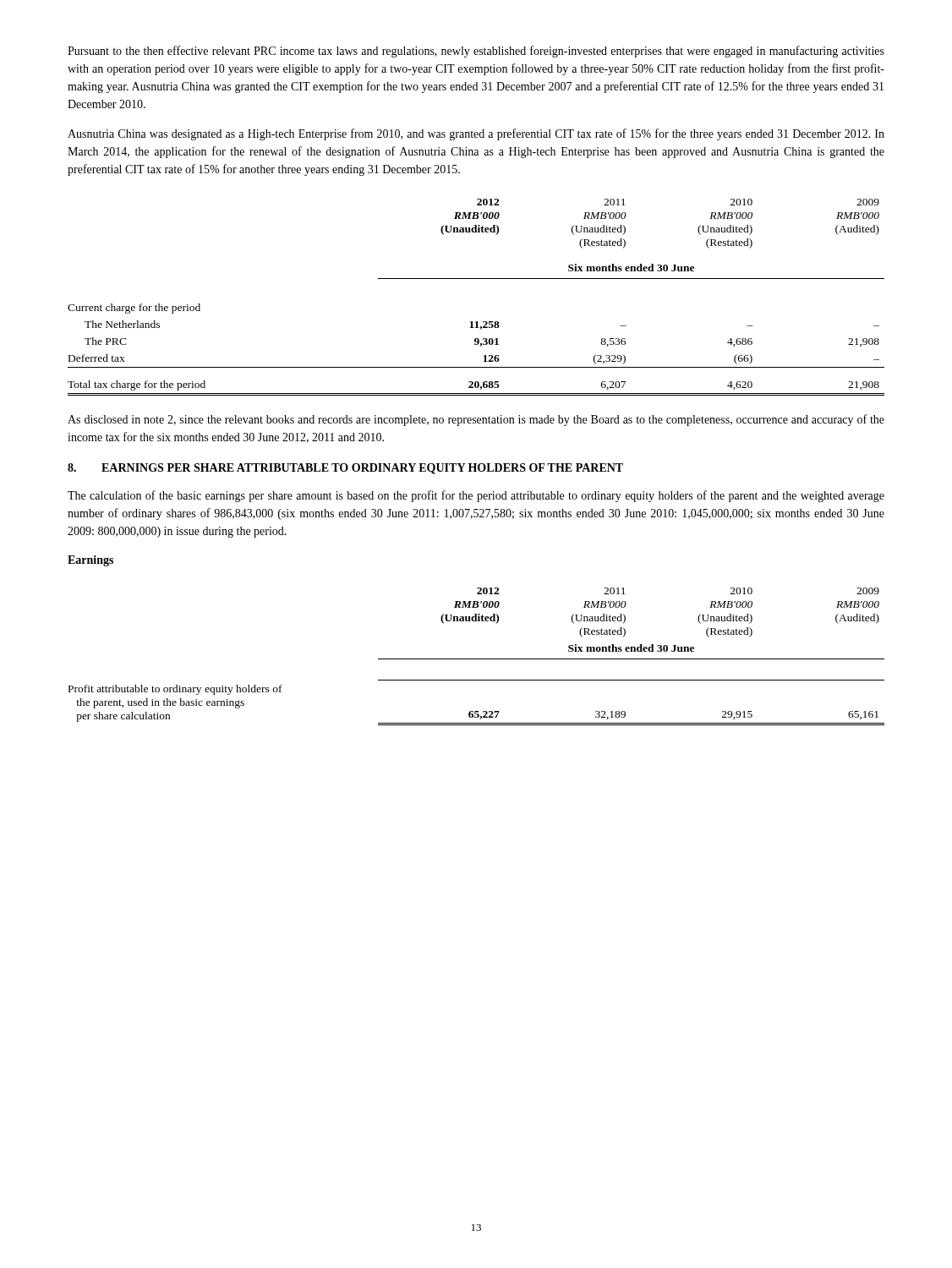Click on the text block starting "8. EARNINGS PER SHARE ATTRIBUTABLE TO ORDINARY"

click(345, 468)
